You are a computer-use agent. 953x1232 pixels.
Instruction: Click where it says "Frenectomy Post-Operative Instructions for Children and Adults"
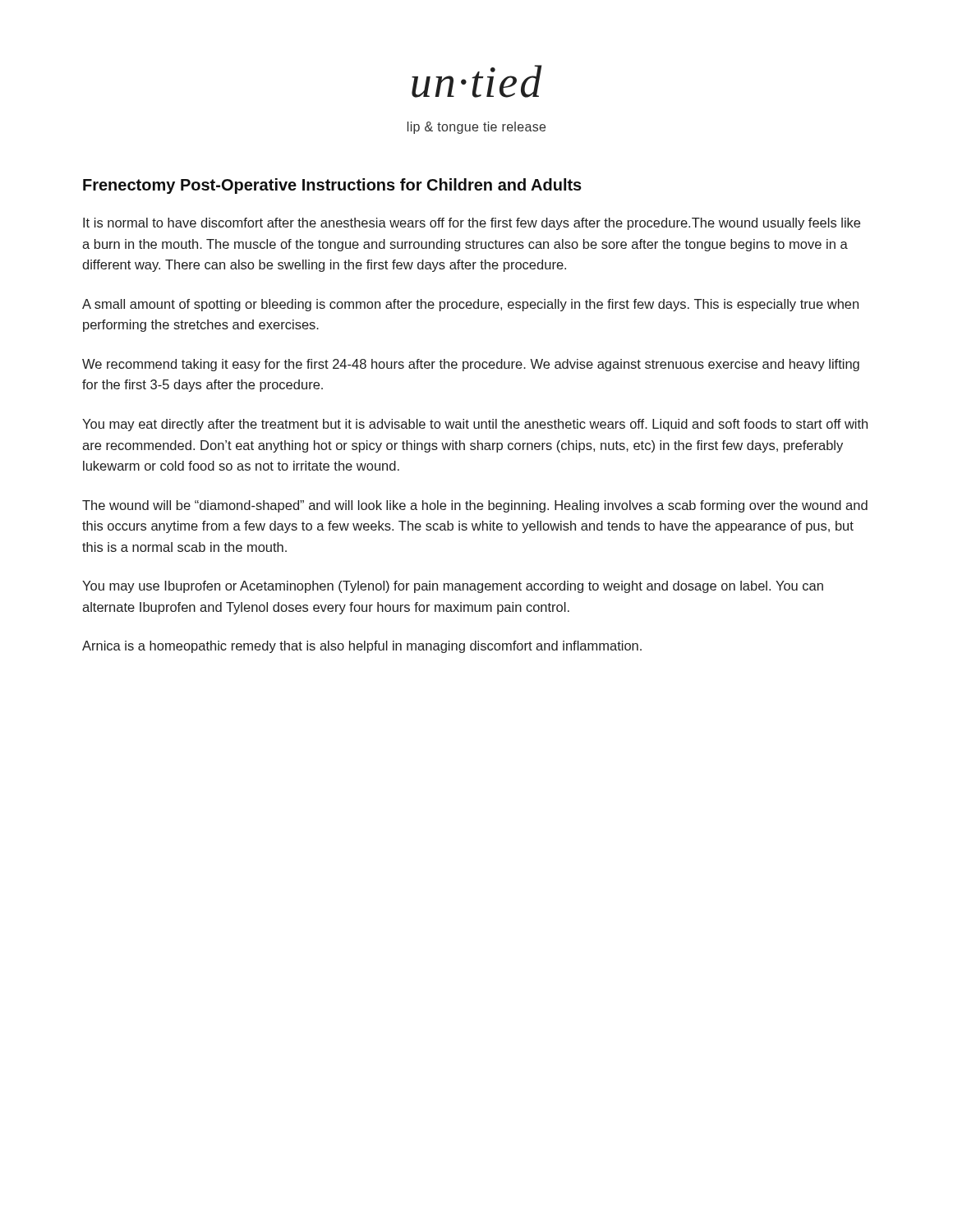(x=332, y=185)
